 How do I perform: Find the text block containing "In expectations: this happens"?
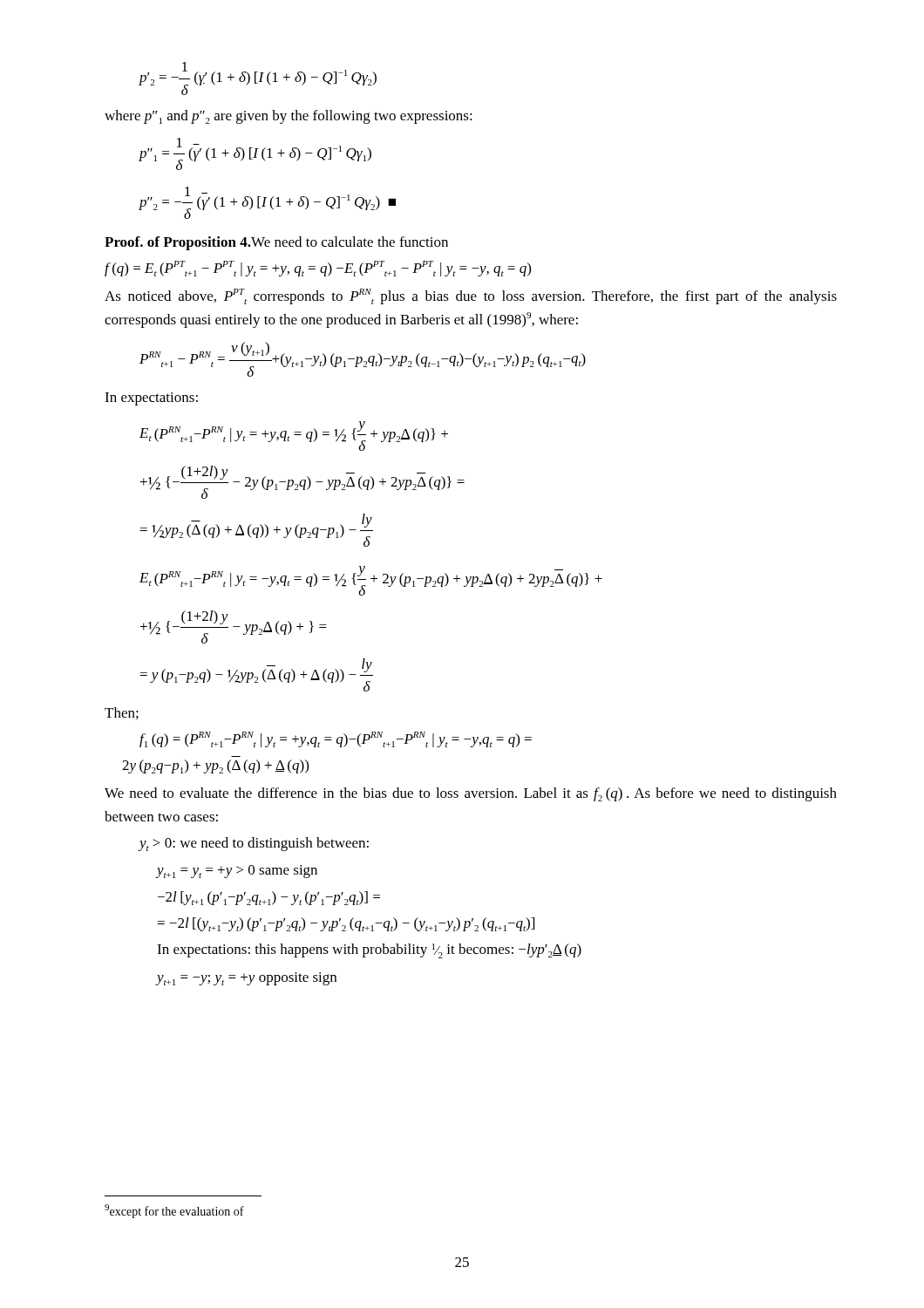(x=369, y=951)
